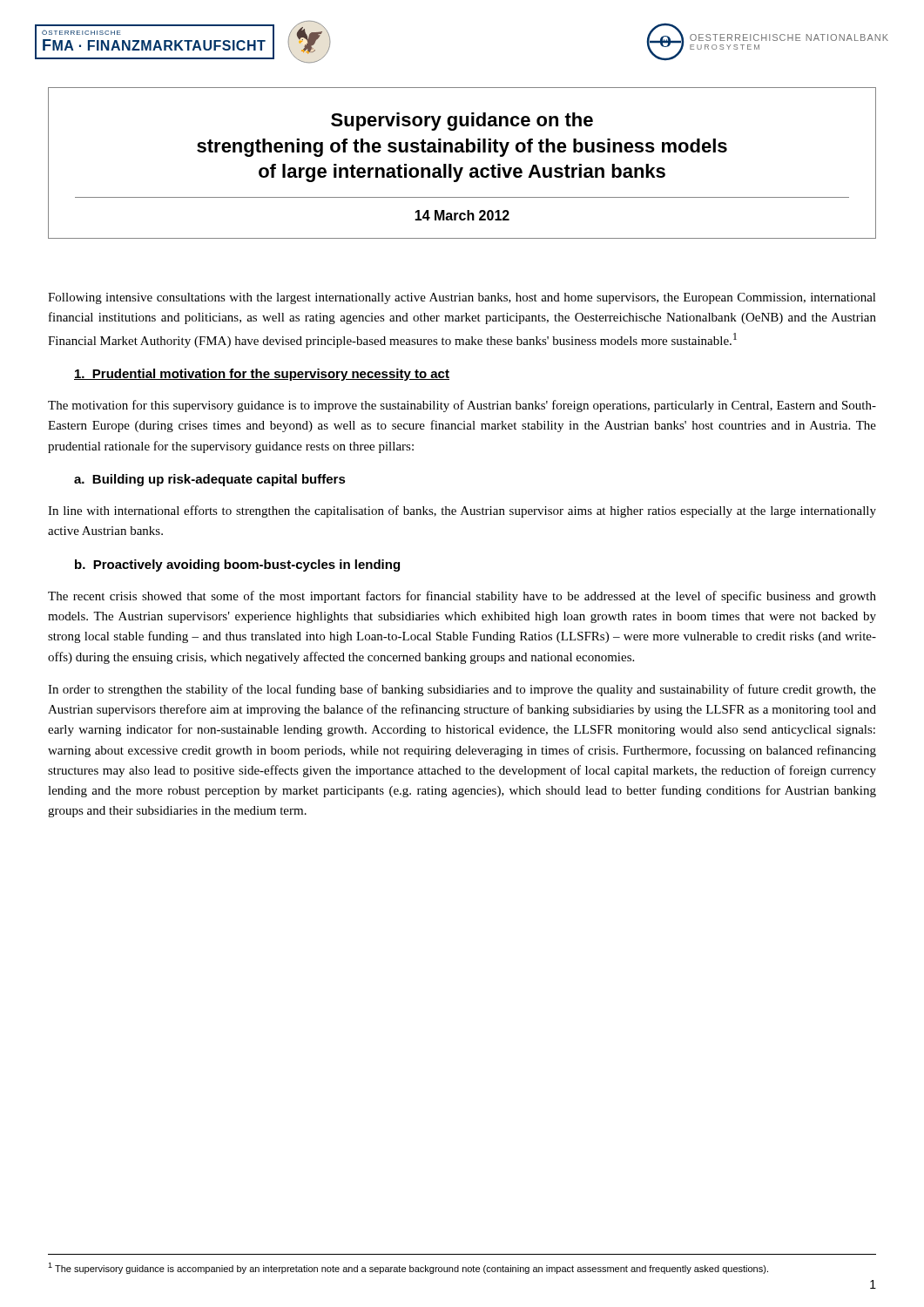Locate the text block that says "The recent crisis"

(462, 627)
